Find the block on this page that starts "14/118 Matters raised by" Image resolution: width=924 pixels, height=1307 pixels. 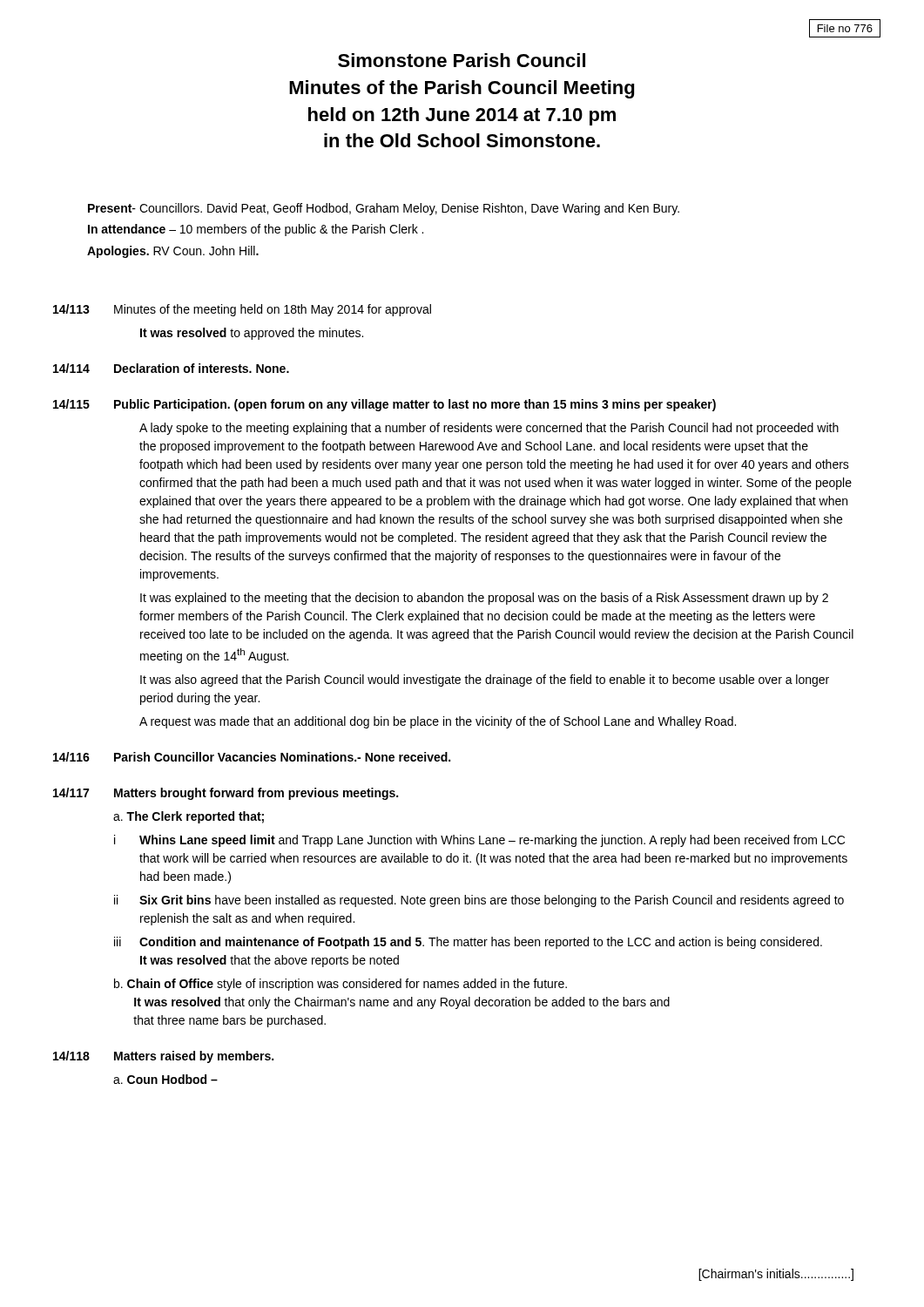click(x=163, y=1057)
